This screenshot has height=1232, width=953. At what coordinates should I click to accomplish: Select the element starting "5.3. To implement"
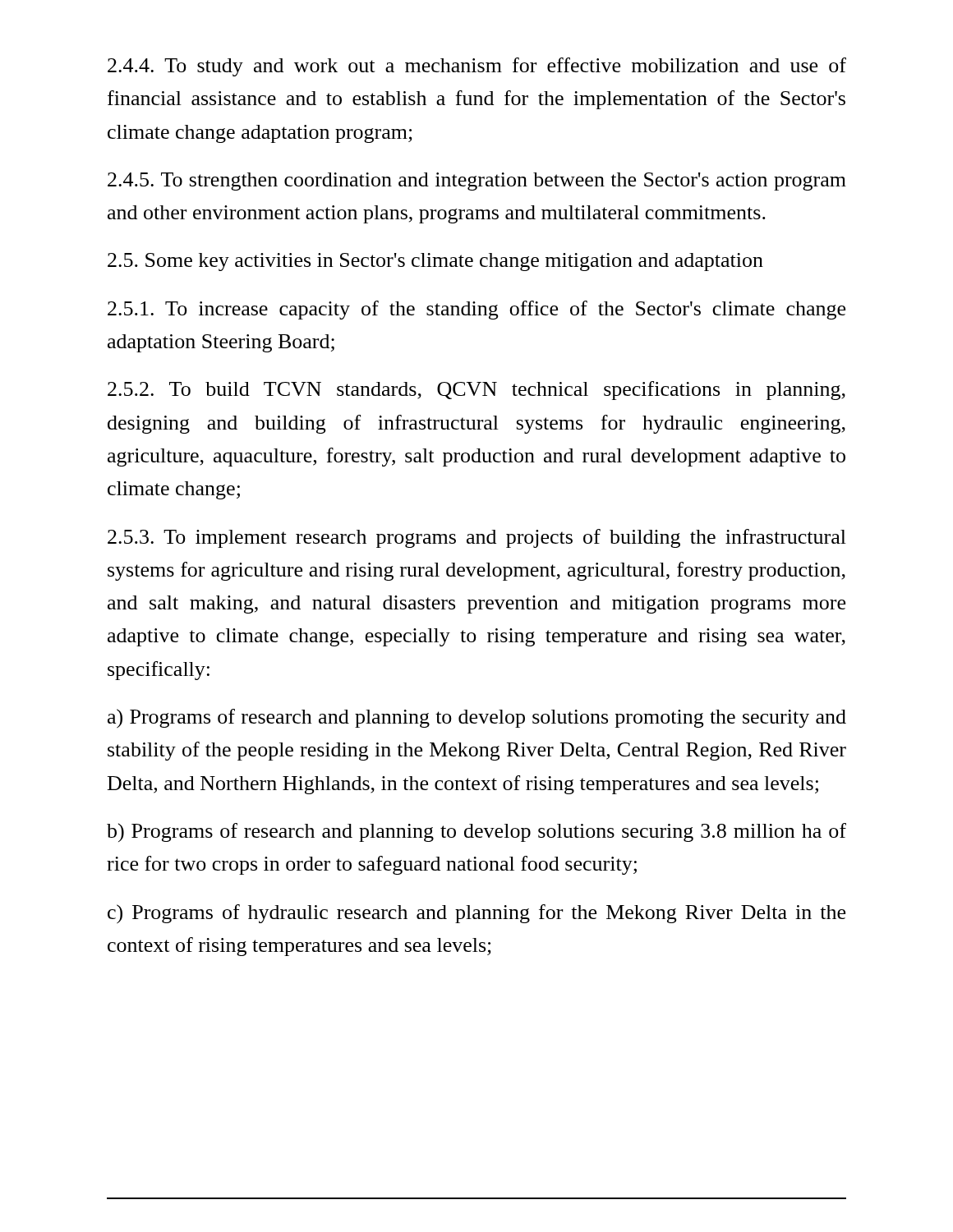point(476,603)
